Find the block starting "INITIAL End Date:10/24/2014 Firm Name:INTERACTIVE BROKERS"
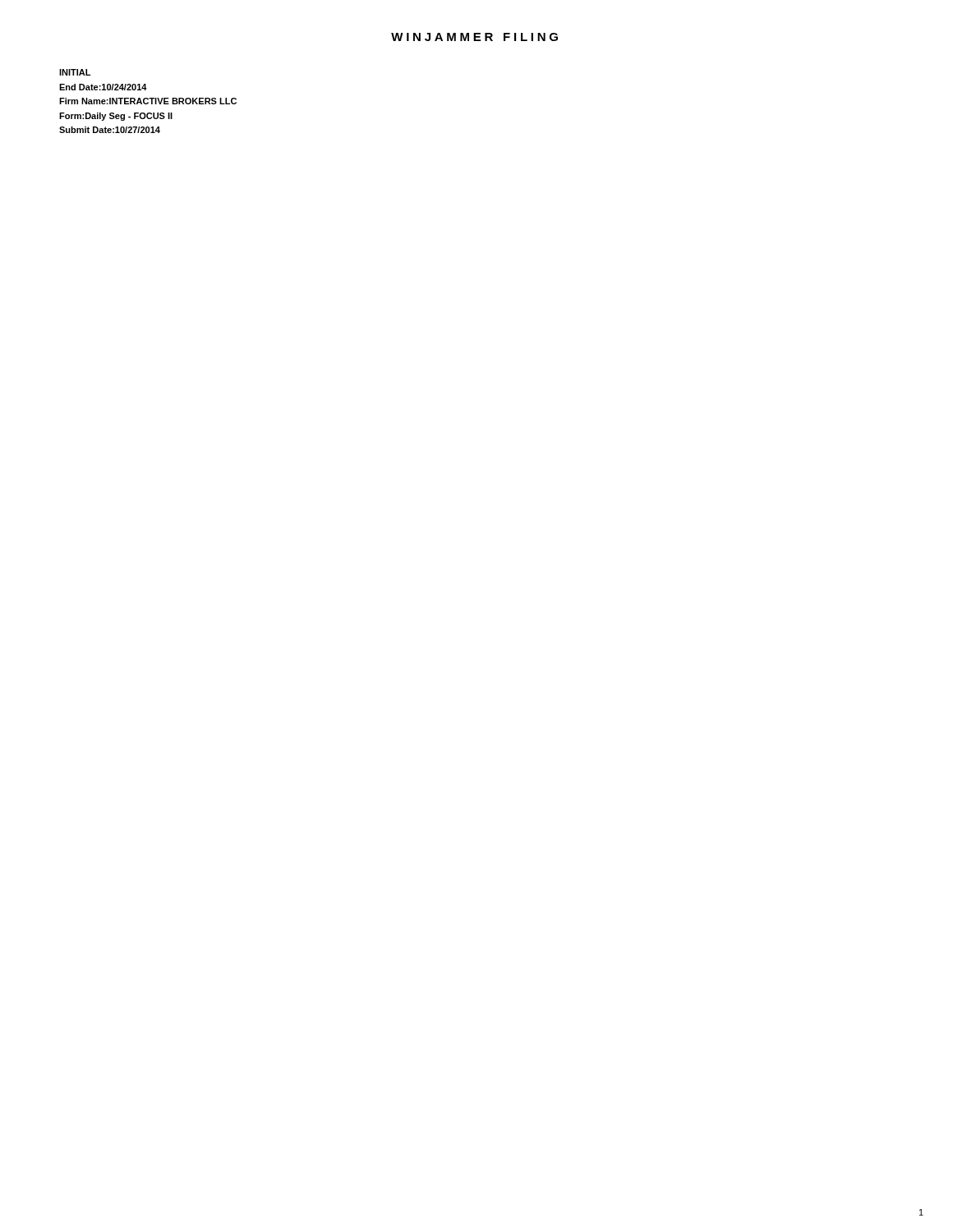 pos(148,101)
